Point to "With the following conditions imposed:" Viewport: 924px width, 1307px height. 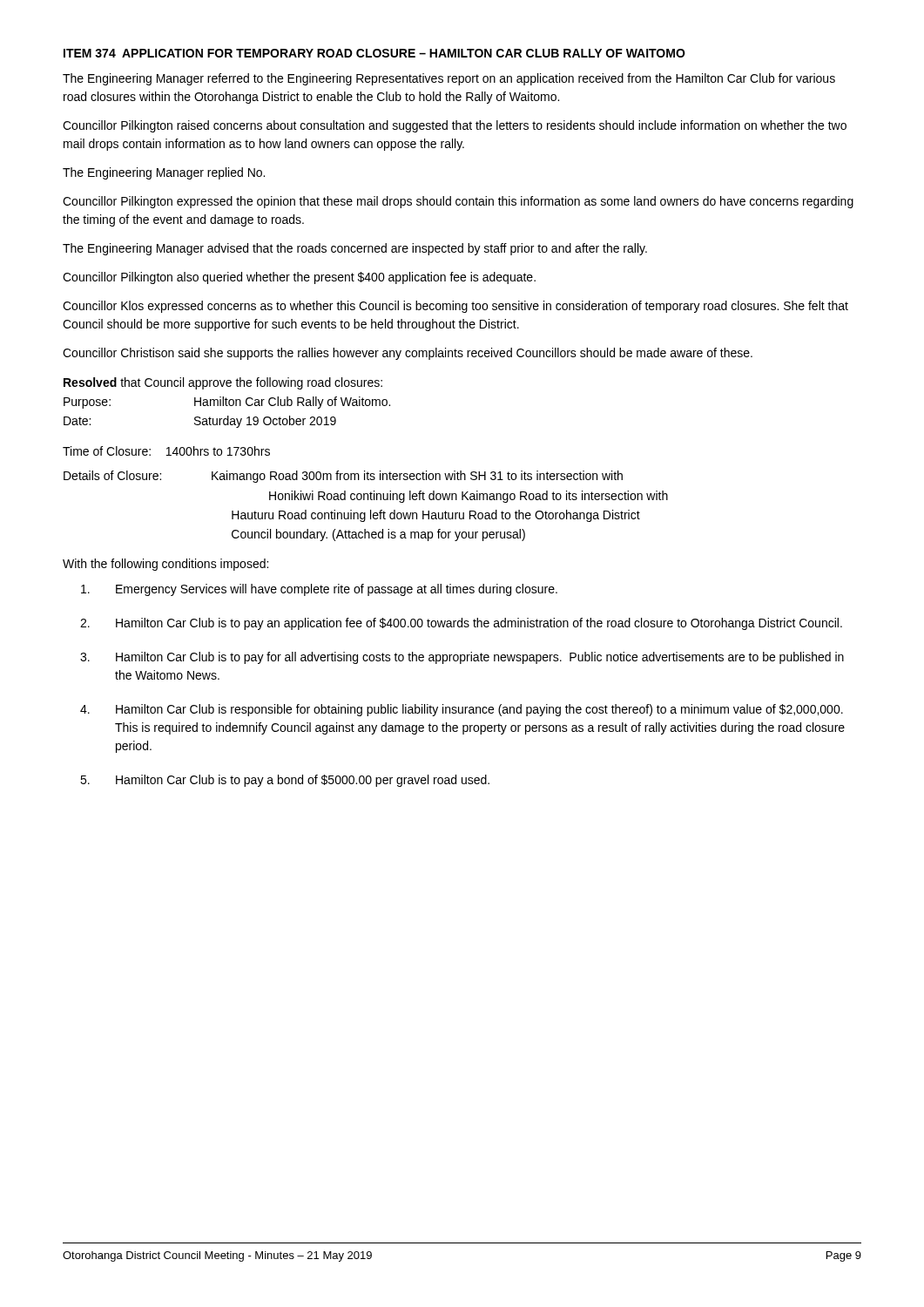pos(166,564)
